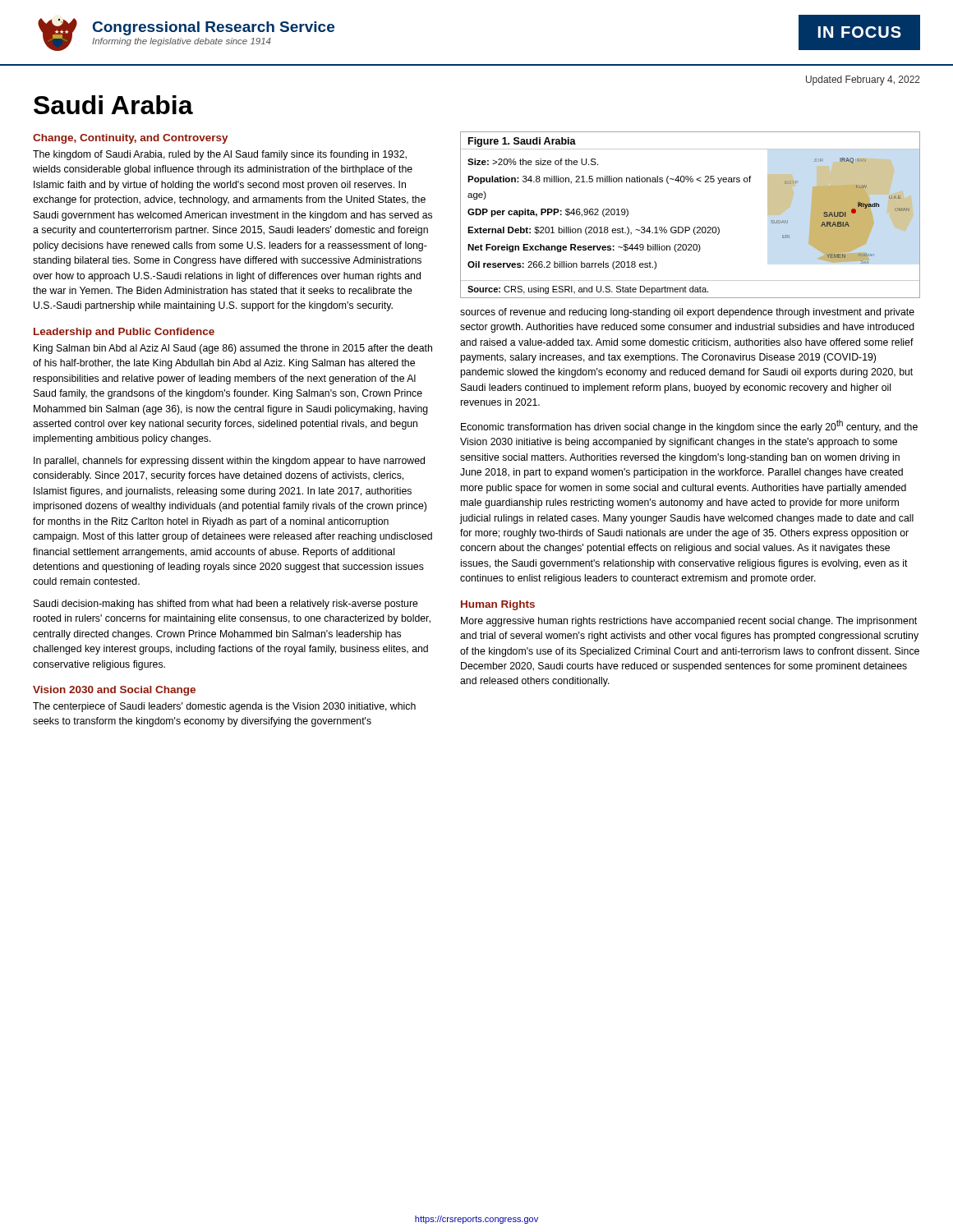
Task: Locate the map
Action: pyautogui.click(x=690, y=215)
